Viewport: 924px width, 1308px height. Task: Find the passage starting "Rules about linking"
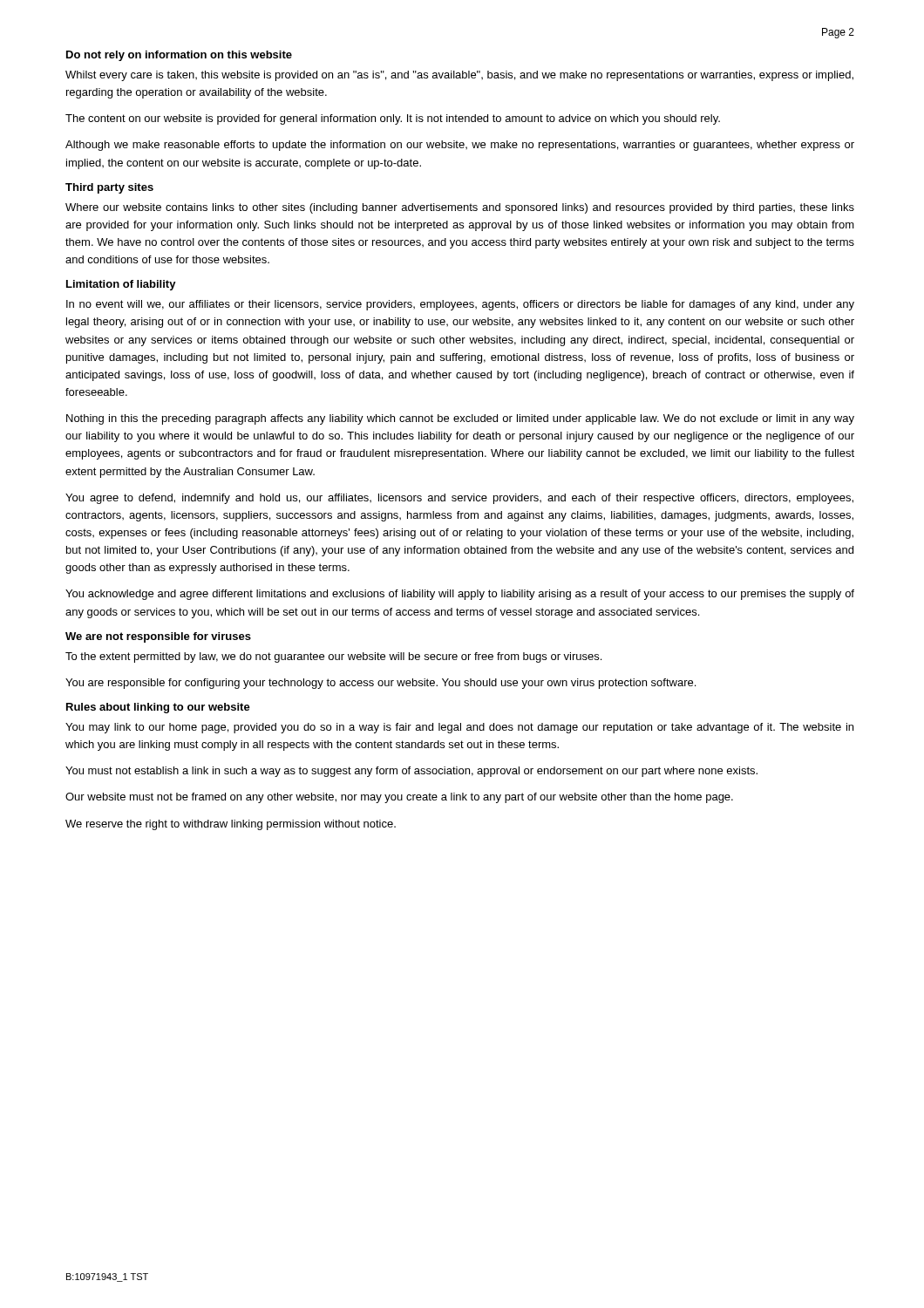[x=158, y=707]
